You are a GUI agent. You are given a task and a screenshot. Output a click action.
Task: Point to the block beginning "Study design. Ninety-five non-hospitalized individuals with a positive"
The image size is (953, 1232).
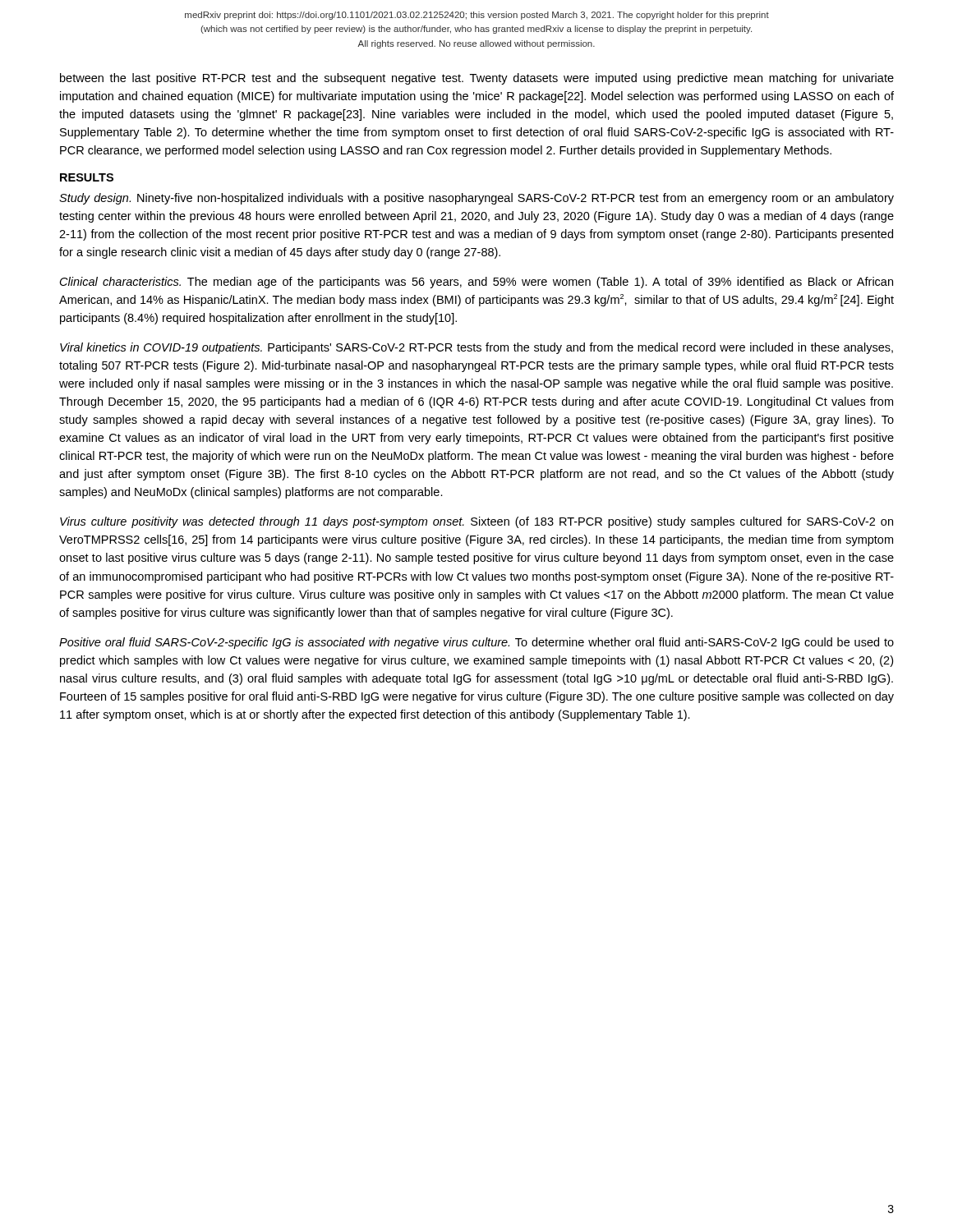point(476,225)
